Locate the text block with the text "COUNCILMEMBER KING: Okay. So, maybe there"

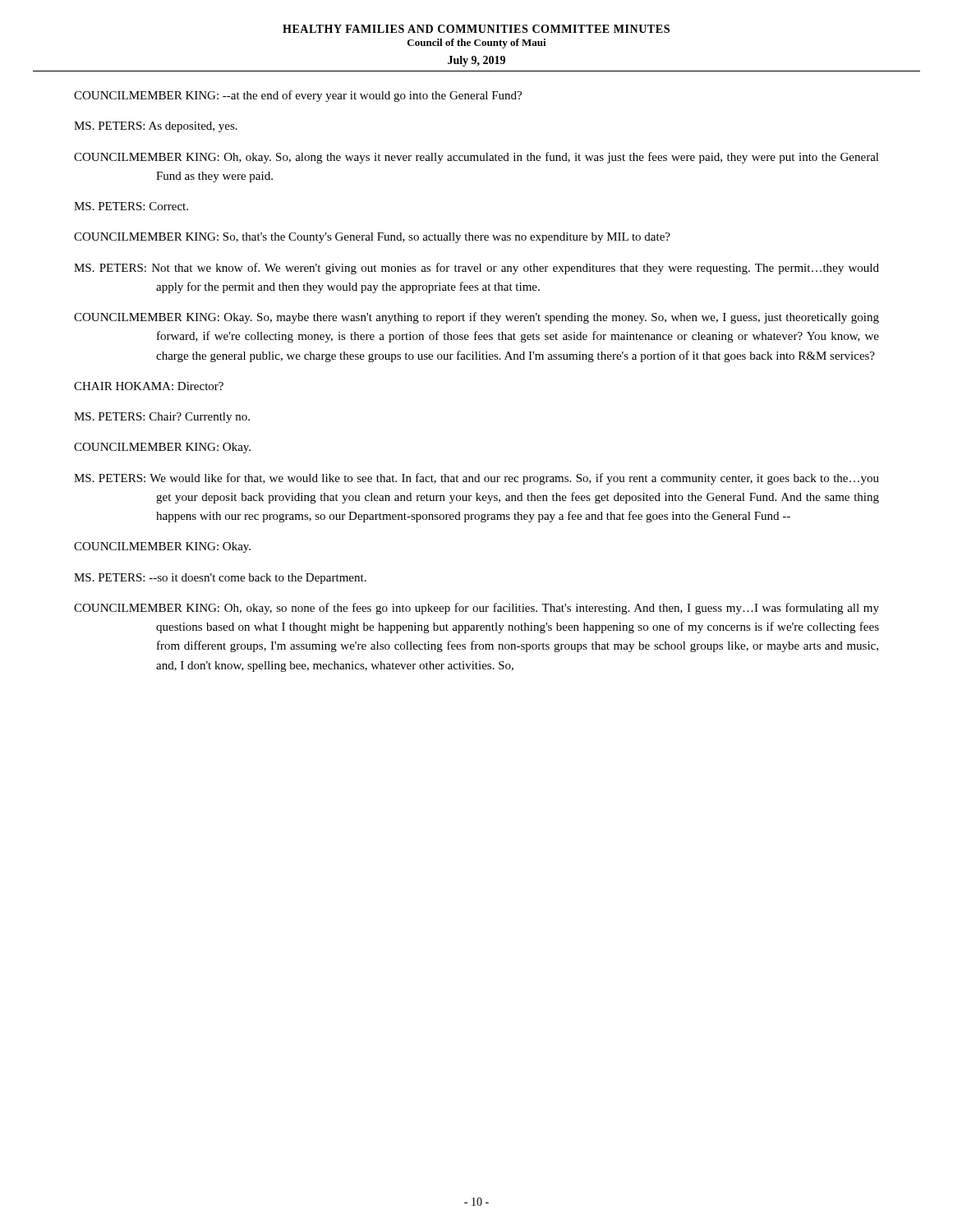[x=476, y=336]
